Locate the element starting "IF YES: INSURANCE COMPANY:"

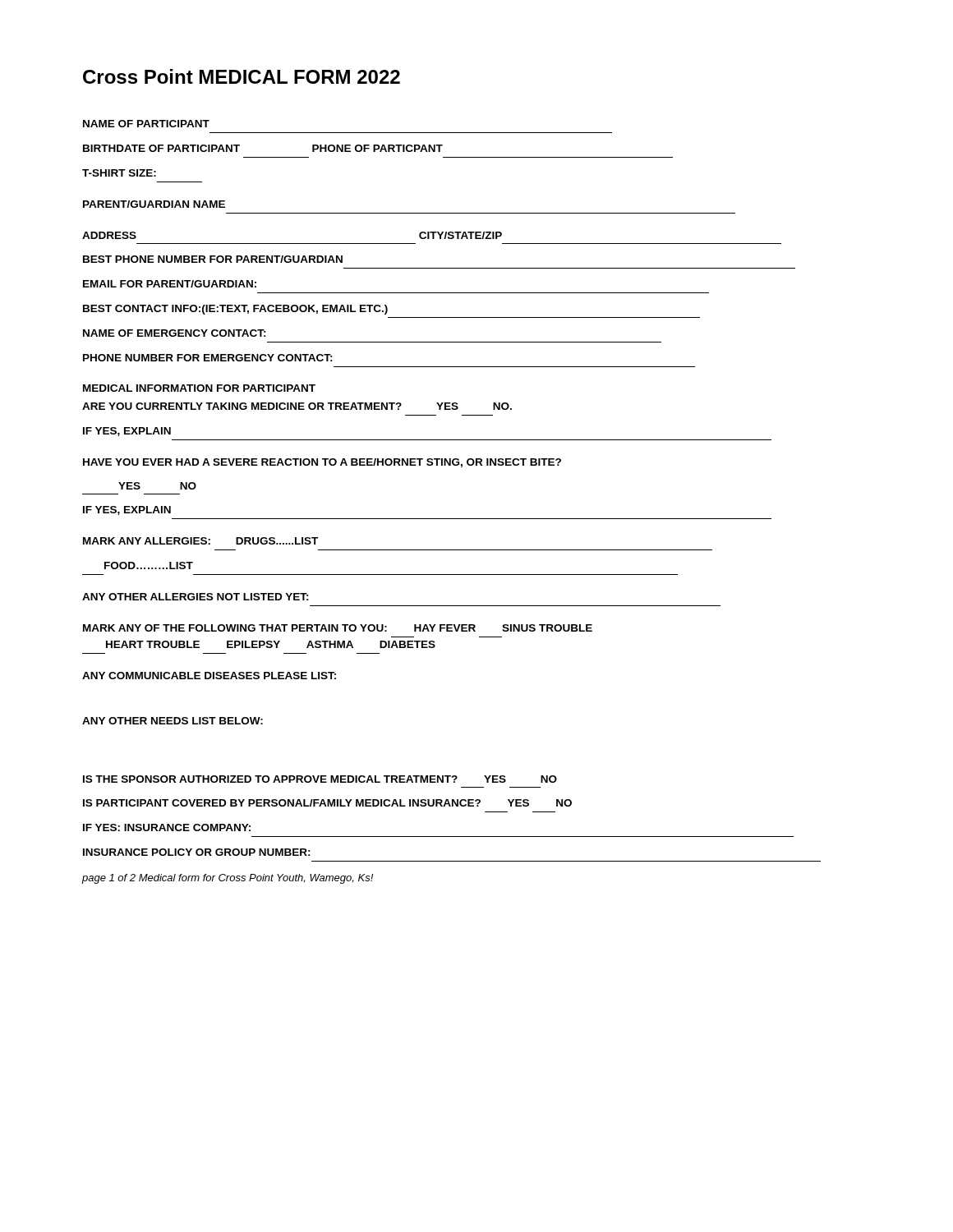click(438, 829)
